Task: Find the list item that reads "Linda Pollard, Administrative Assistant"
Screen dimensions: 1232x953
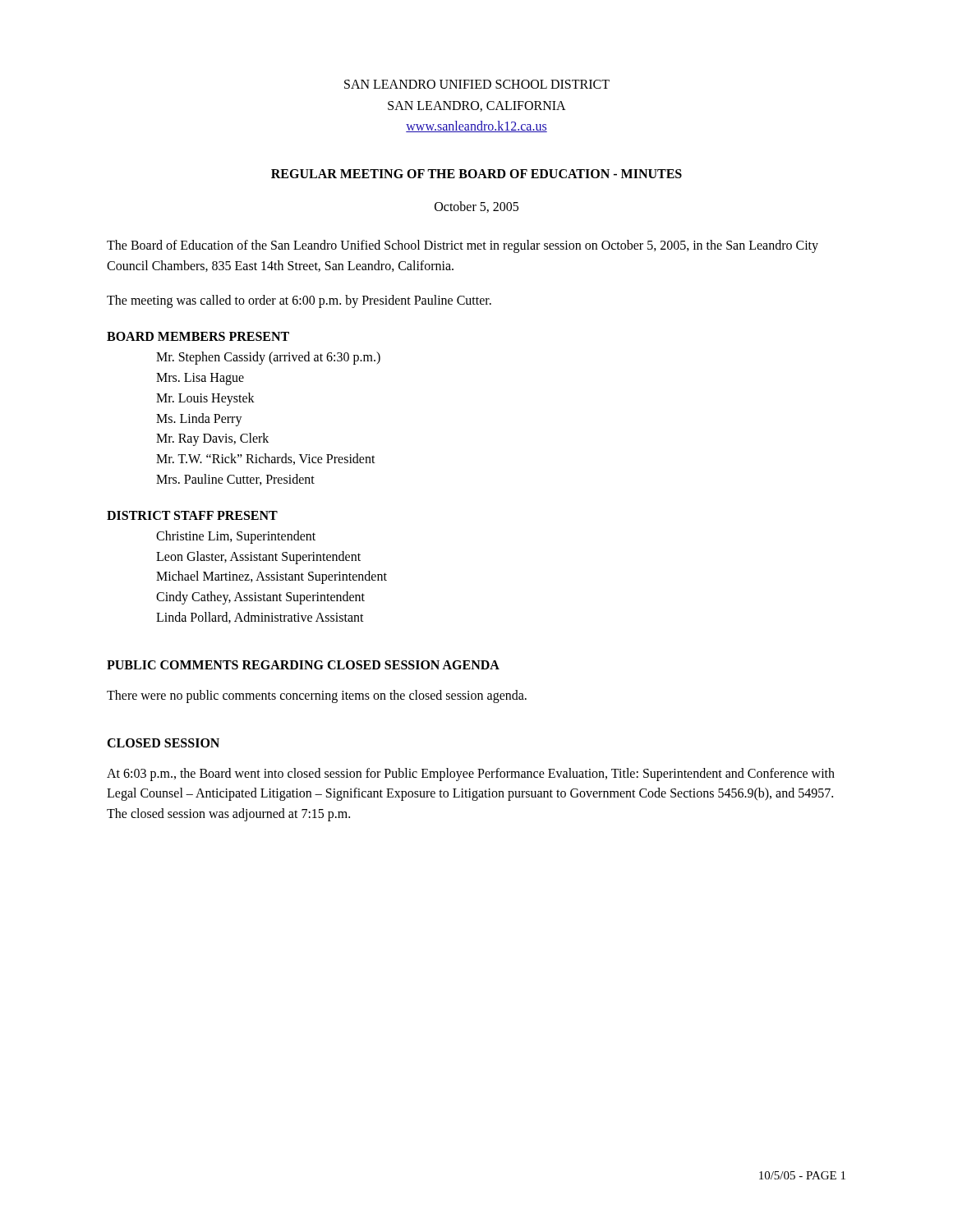Action: (x=260, y=617)
